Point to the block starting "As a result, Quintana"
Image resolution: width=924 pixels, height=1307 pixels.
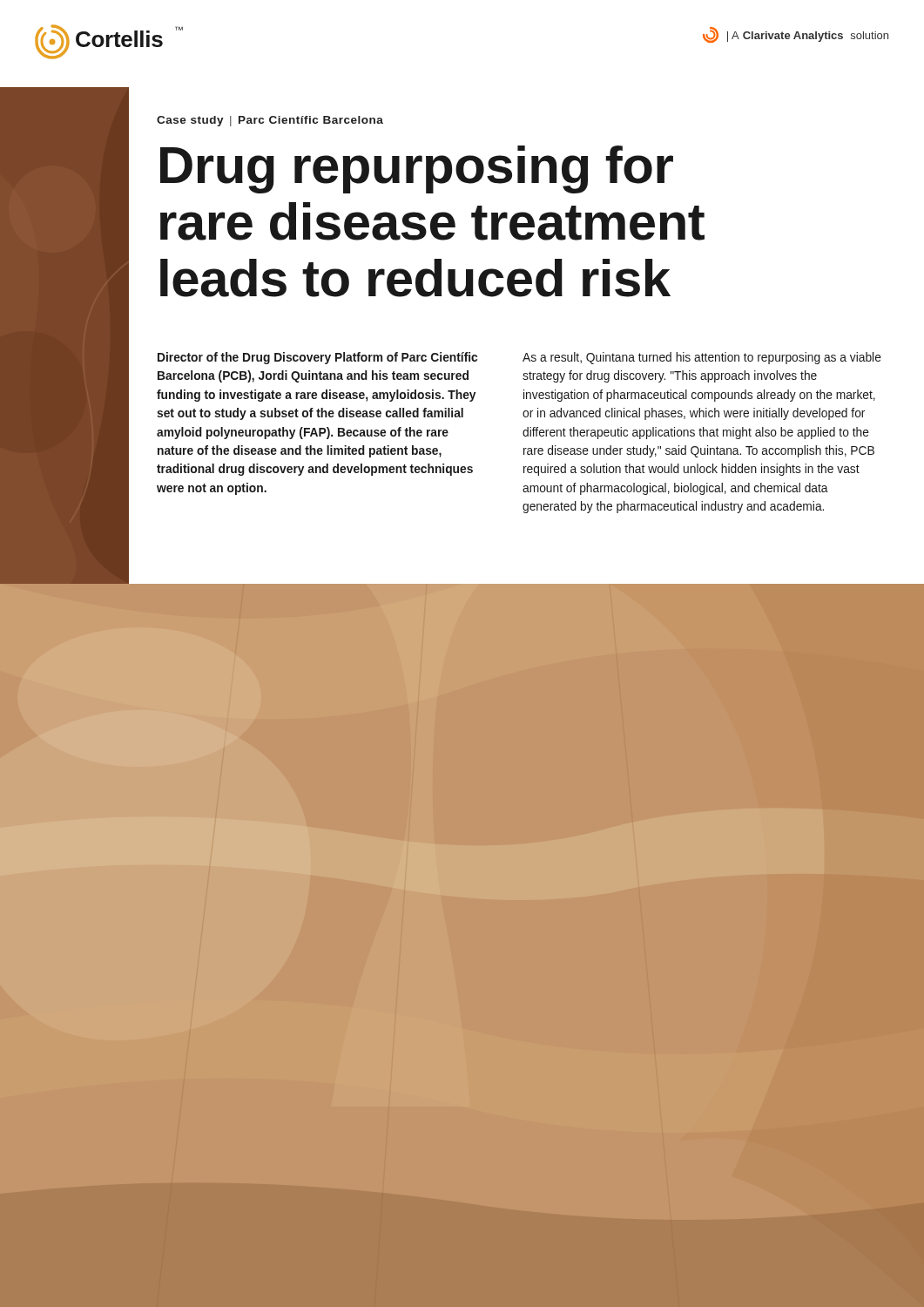pyautogui.click(x=702, y=432)
